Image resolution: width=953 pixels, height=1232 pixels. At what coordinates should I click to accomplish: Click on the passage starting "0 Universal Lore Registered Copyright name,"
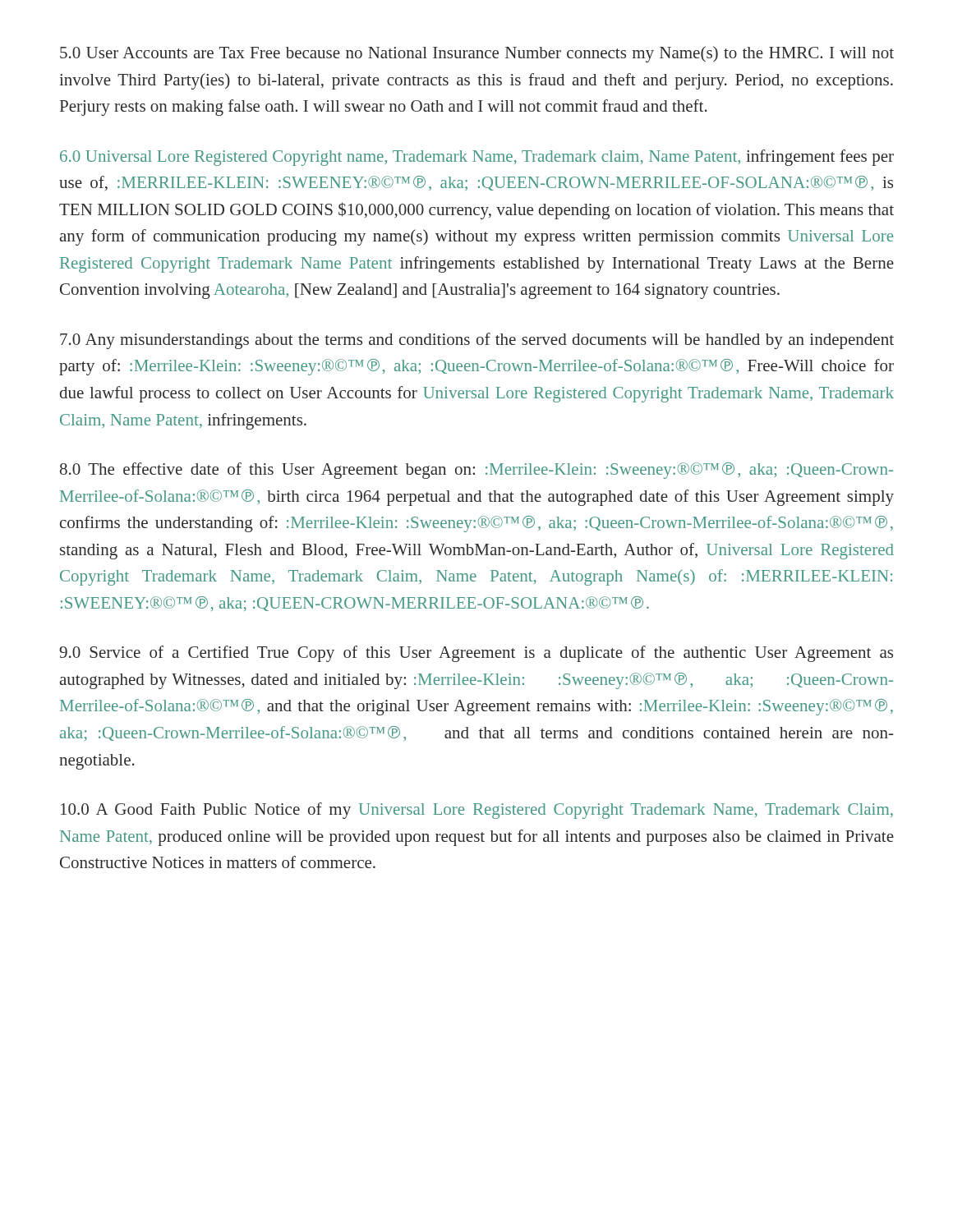point(476,223)
